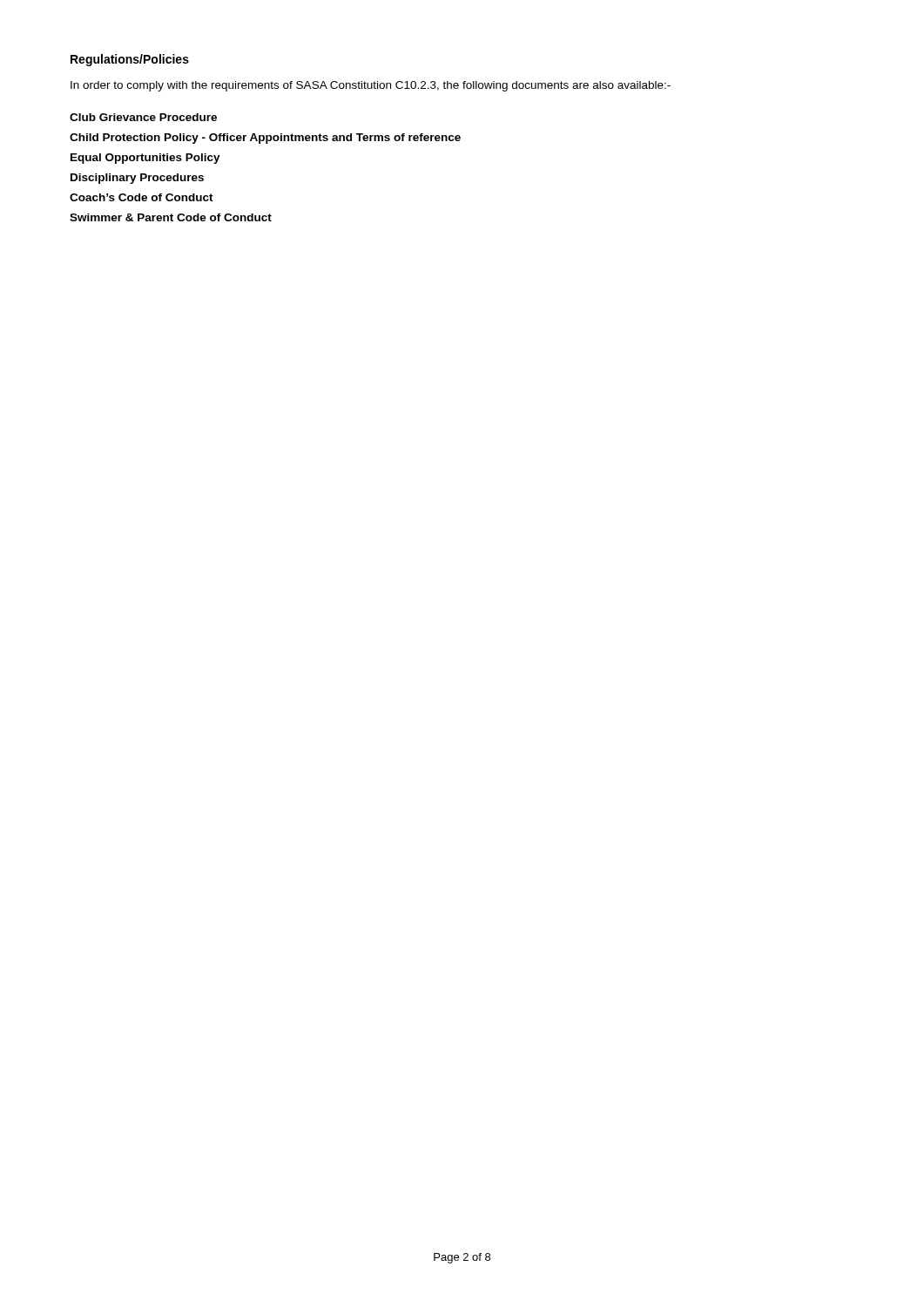Click where it says "Coach’s Code of Conduct"
The height and width of the screenshot is (1307, 924).
coord(141,197)
